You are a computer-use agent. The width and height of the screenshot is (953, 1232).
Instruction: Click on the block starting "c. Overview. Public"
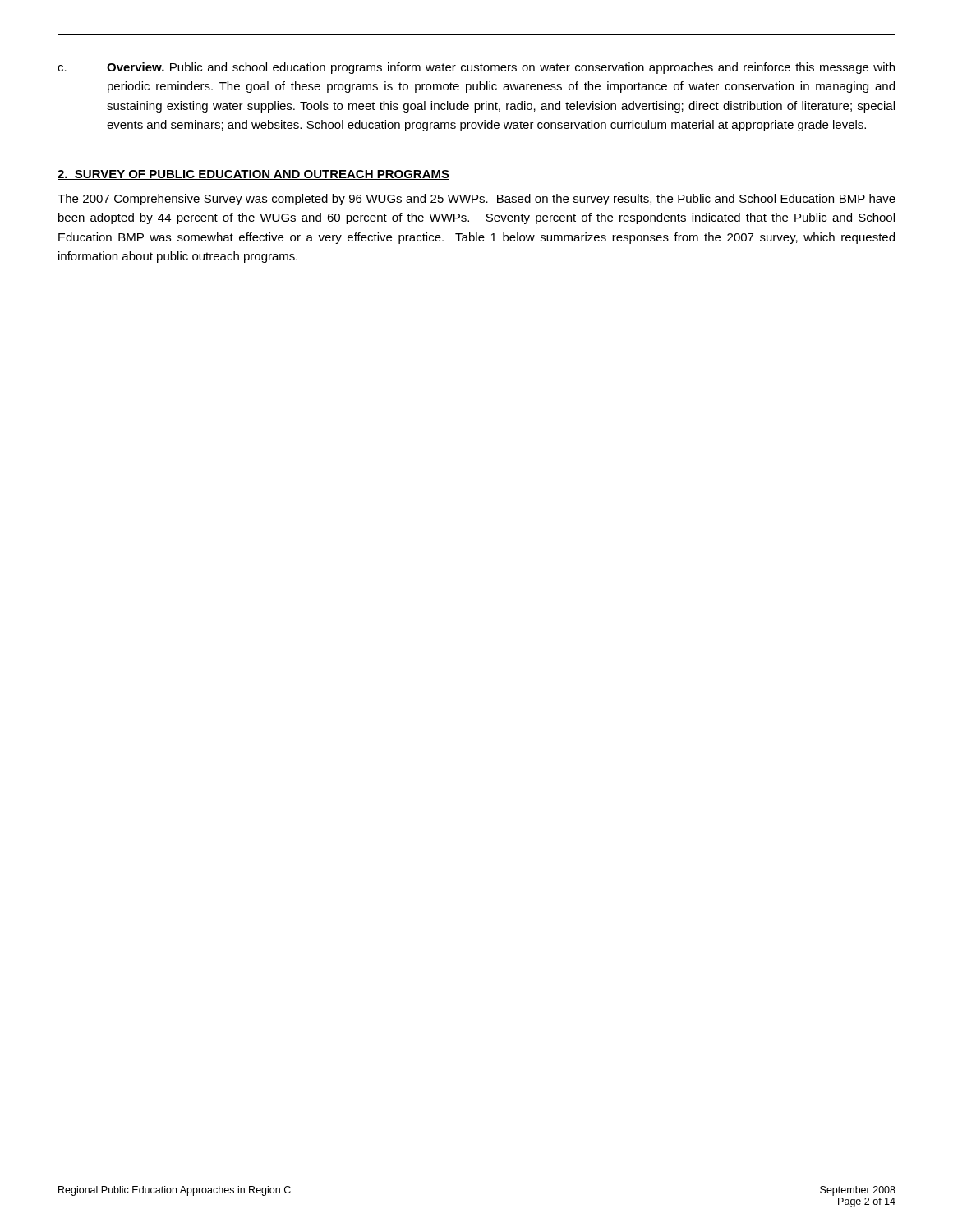point(476,96)
